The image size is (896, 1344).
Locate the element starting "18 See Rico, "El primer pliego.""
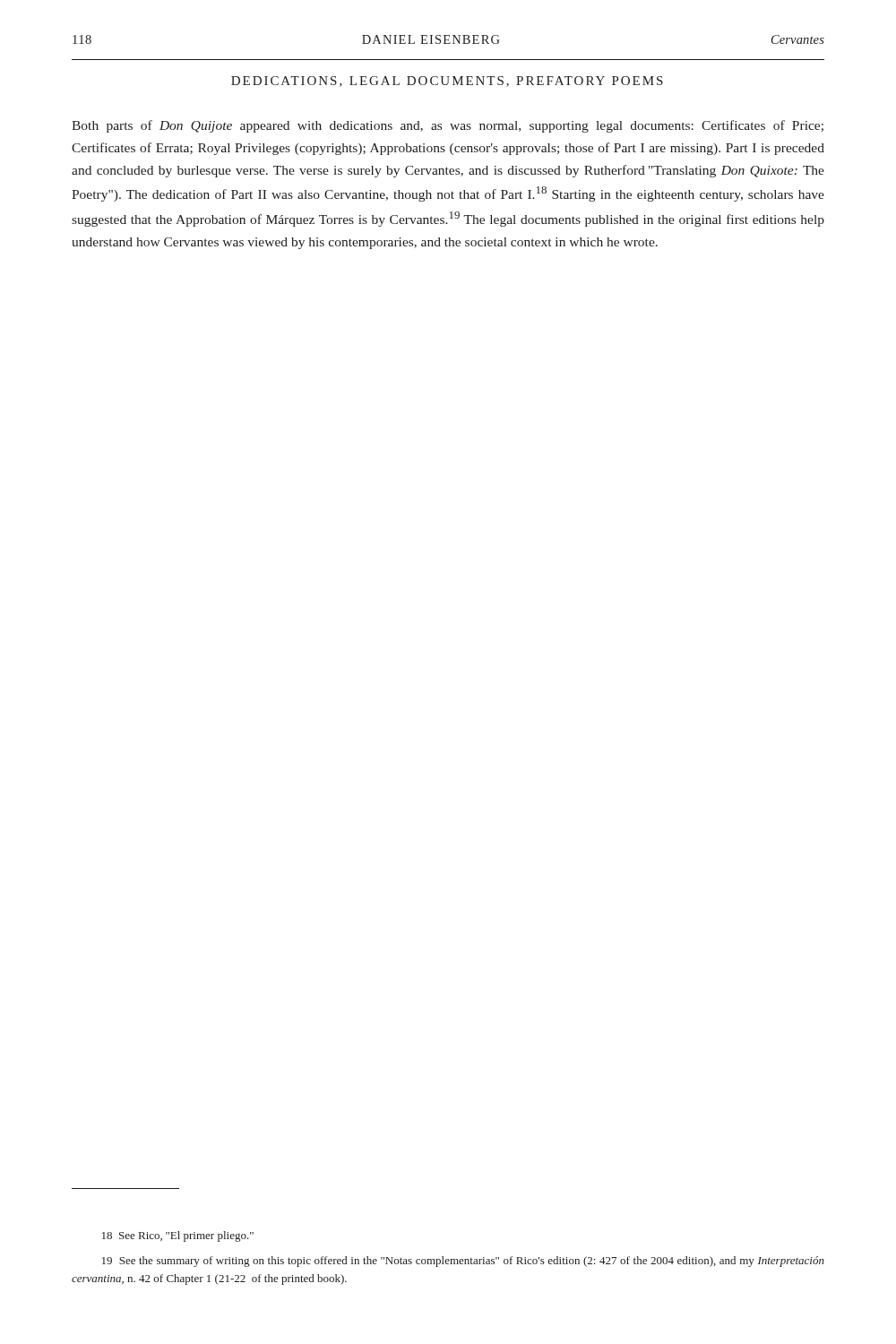(x=177, y=1235)
